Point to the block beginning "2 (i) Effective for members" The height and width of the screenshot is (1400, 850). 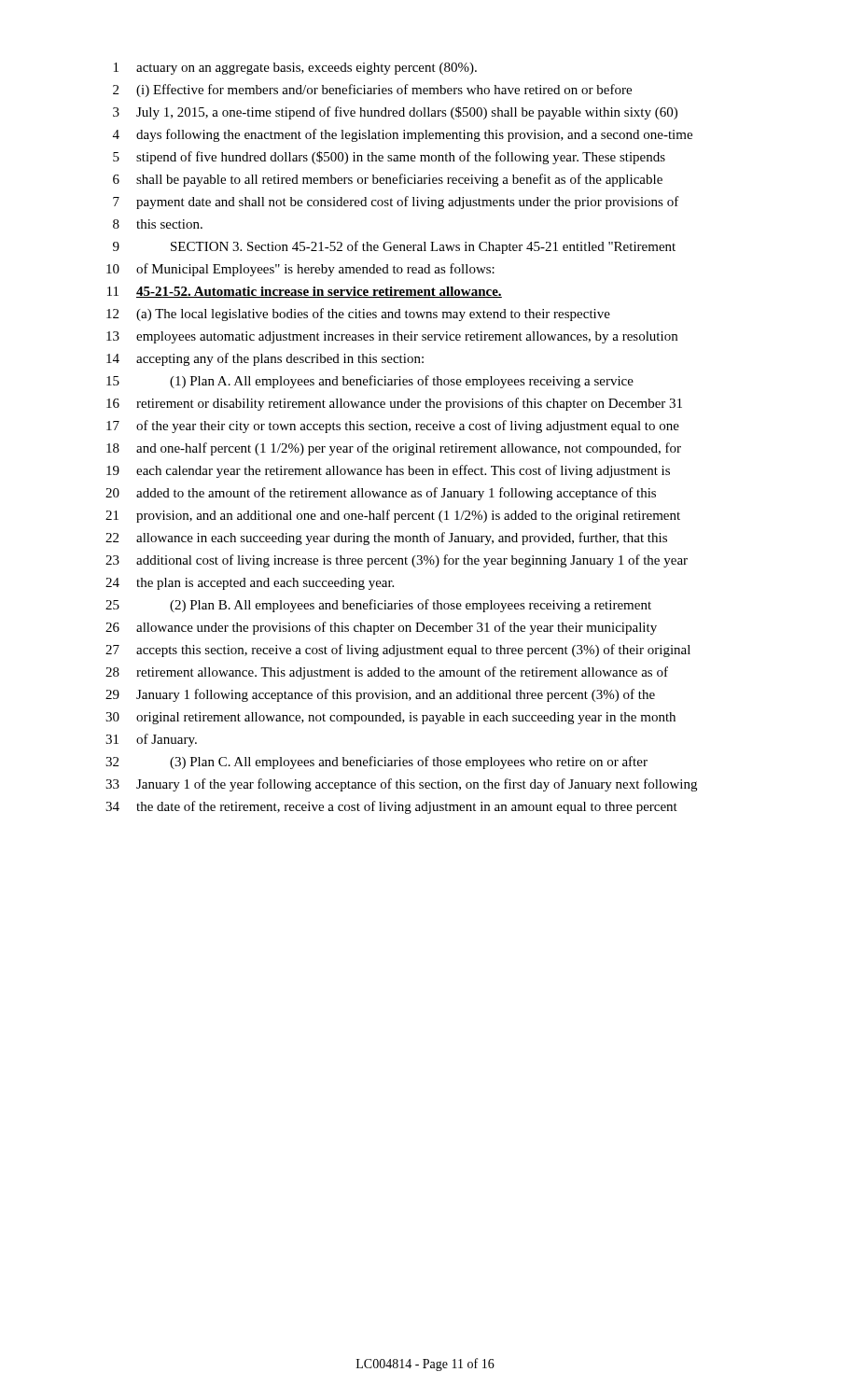425,90
